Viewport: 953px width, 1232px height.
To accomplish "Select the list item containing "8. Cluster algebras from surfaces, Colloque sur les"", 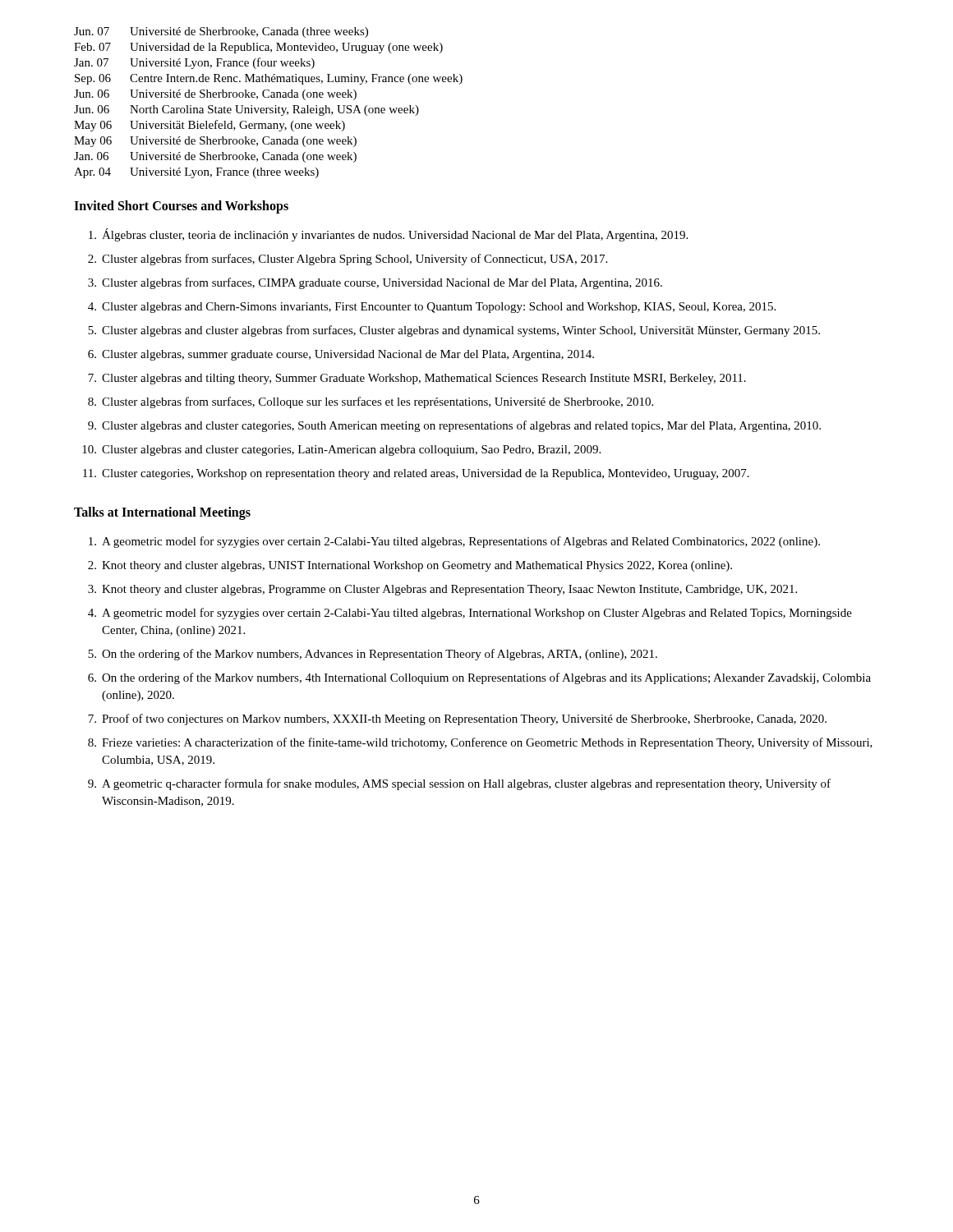I will coord(481,402).
